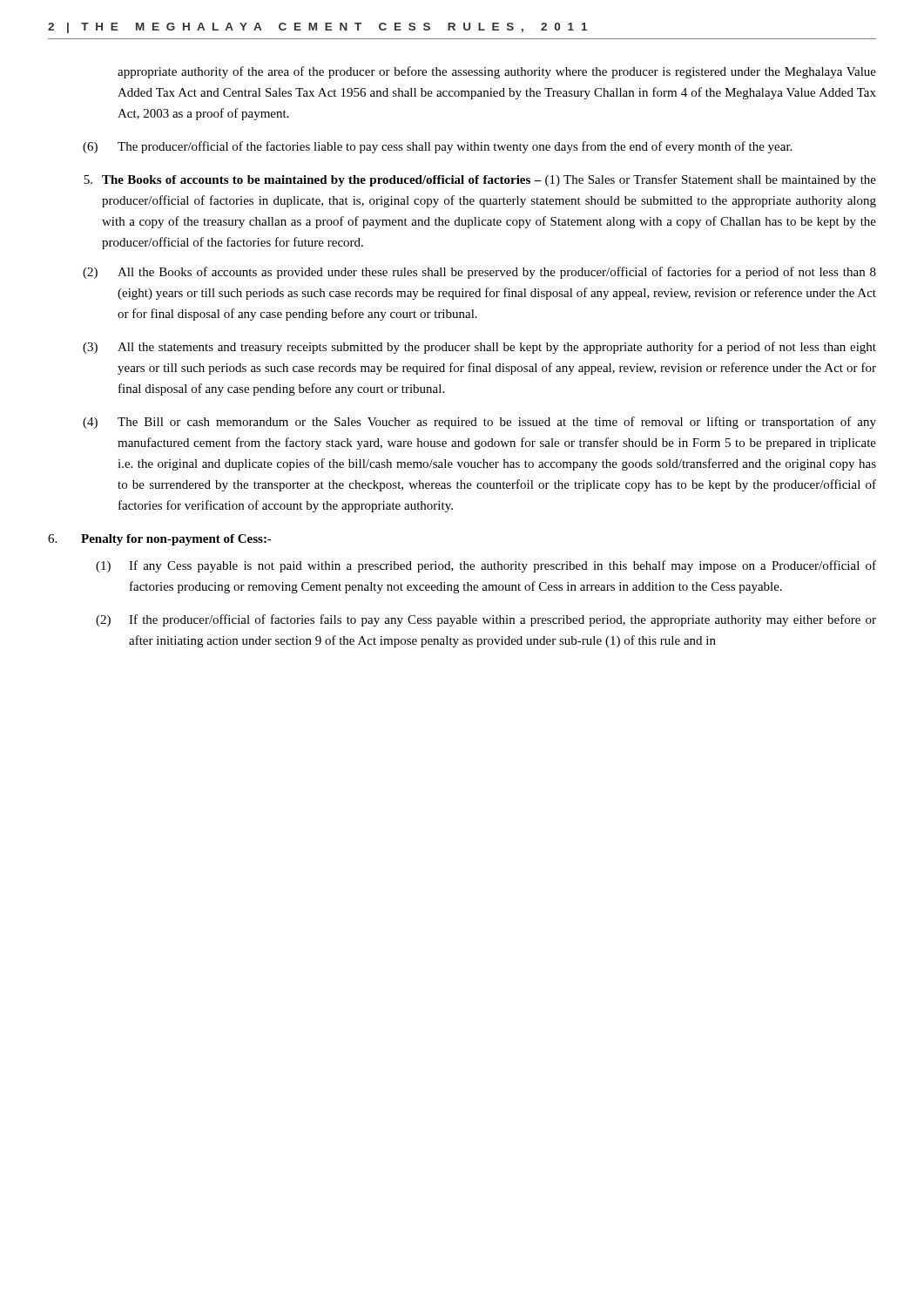Find the passage starting "(2) All the Books of accounts as"
This screenshot has height=1307, width=924.
(x=479, y=293)
